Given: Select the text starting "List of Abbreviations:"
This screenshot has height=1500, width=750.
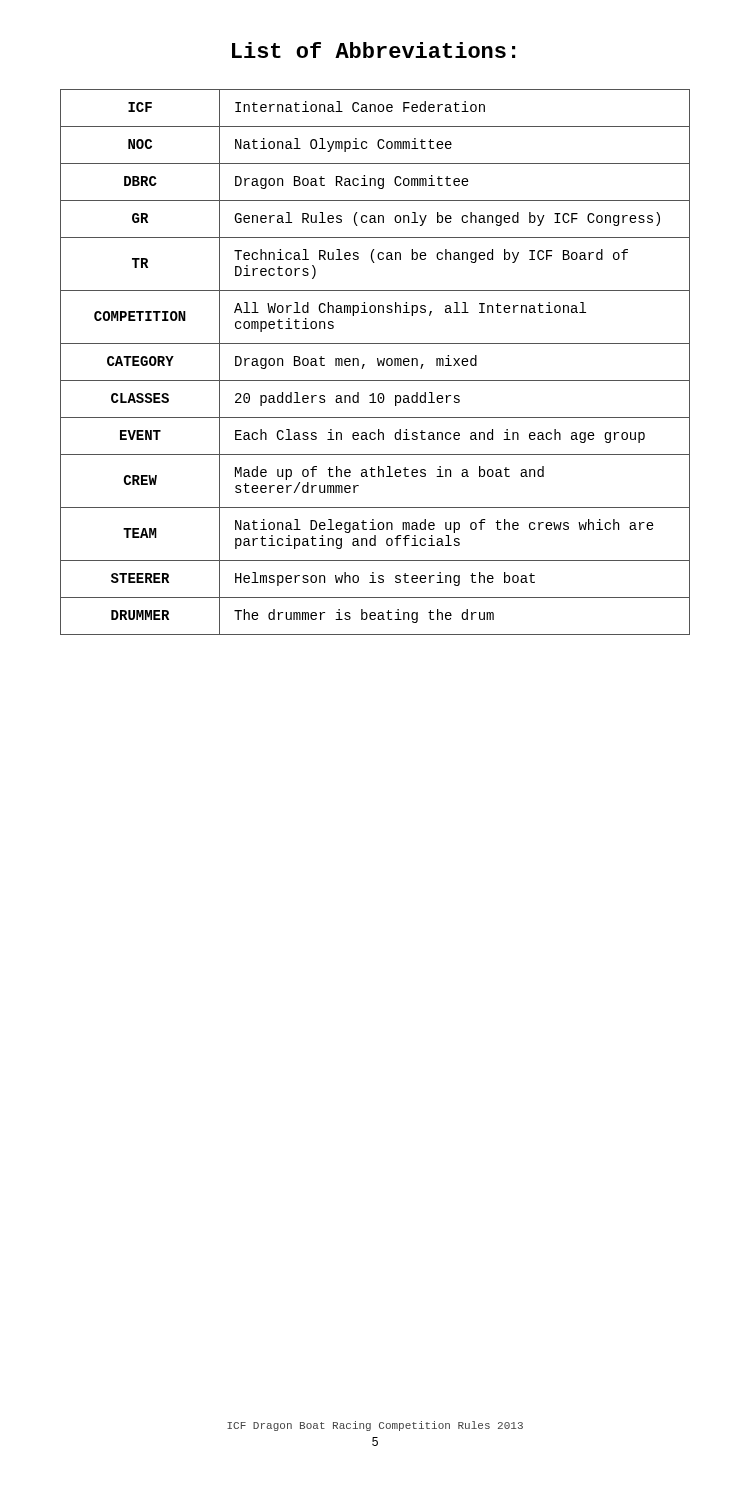Looking at the screenshot, I should click(375, 52).
